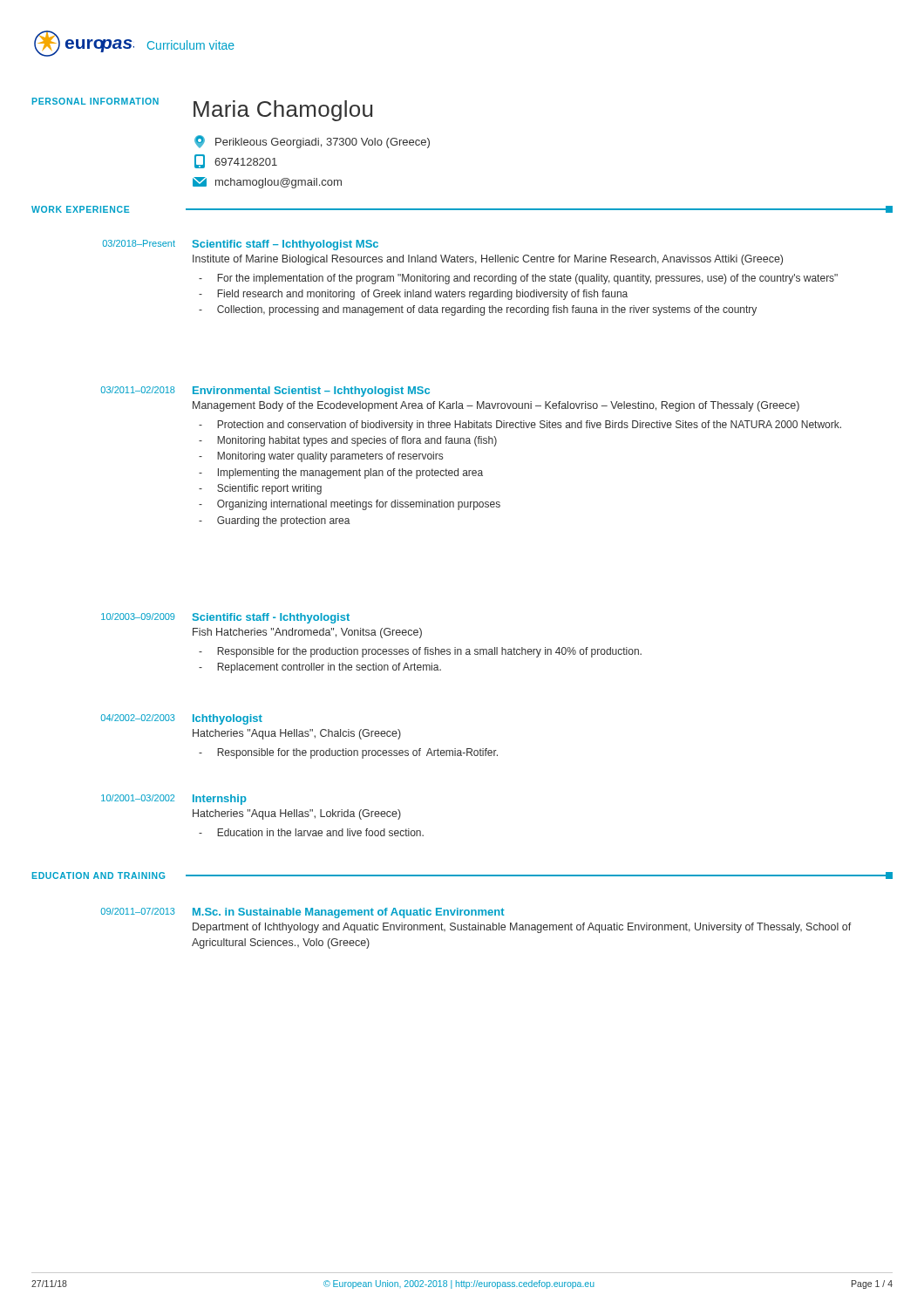Click the passage that begins "- Implementing the management plan of the"
This screenshot has width=924, height=1308.
(x=341, y=472)
